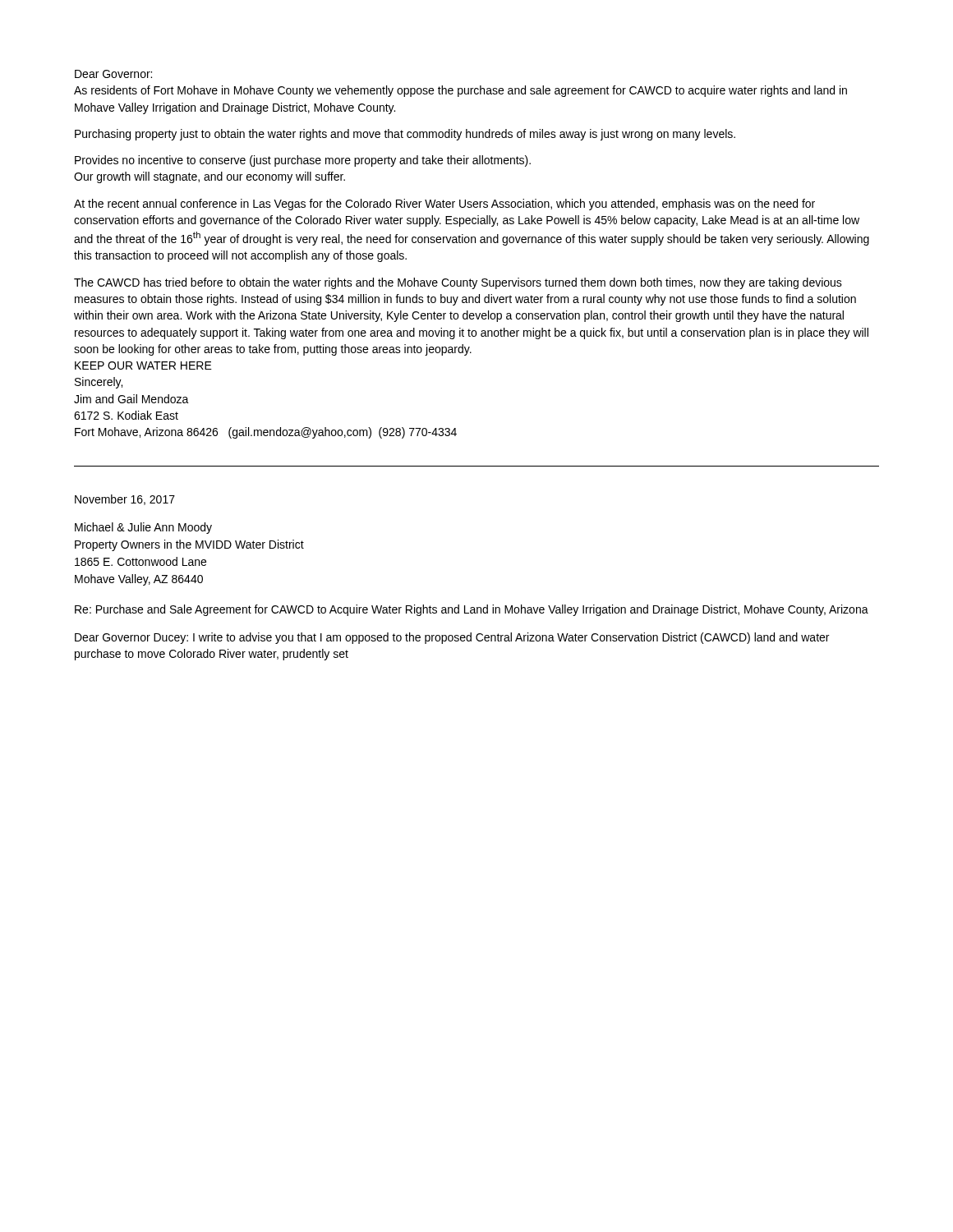Viewport: 953px width, 1232px height.
Task: Locate the text that reads "November 16, 2017"
Action: click(x=125, y=500)
